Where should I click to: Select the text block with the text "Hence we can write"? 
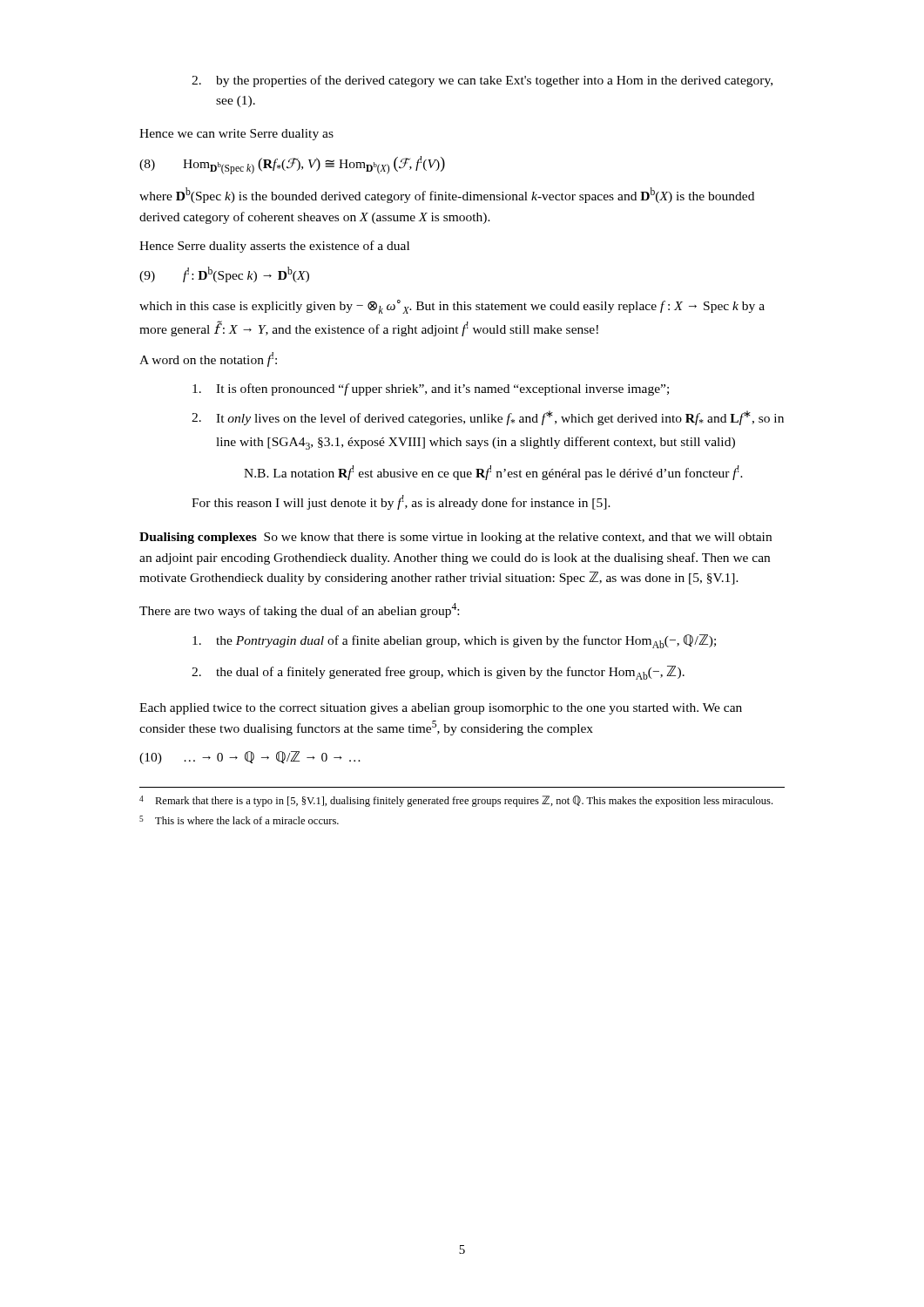click(236, 132)
